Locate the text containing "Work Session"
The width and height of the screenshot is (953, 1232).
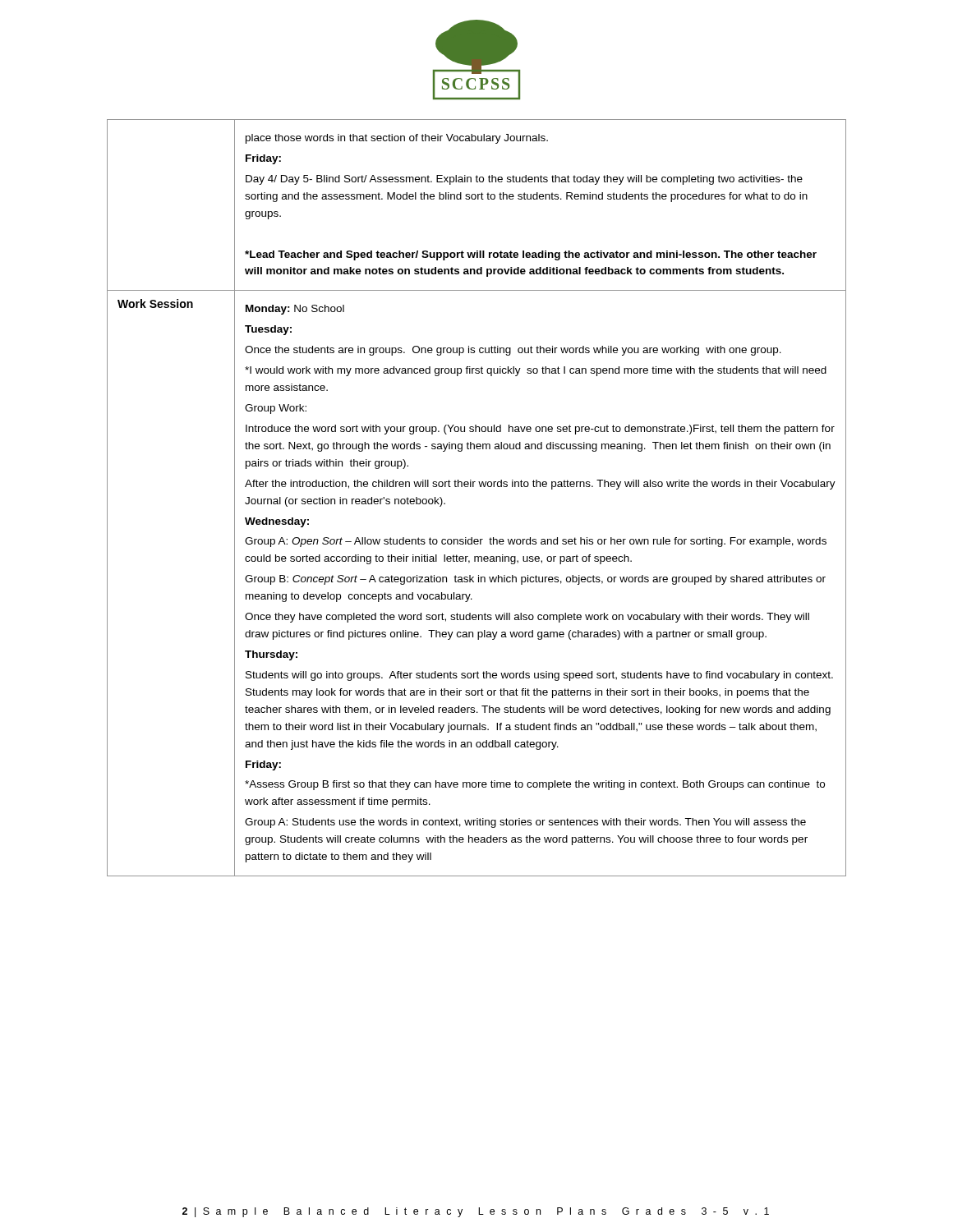pyautogui.click(x=155, y=304)
